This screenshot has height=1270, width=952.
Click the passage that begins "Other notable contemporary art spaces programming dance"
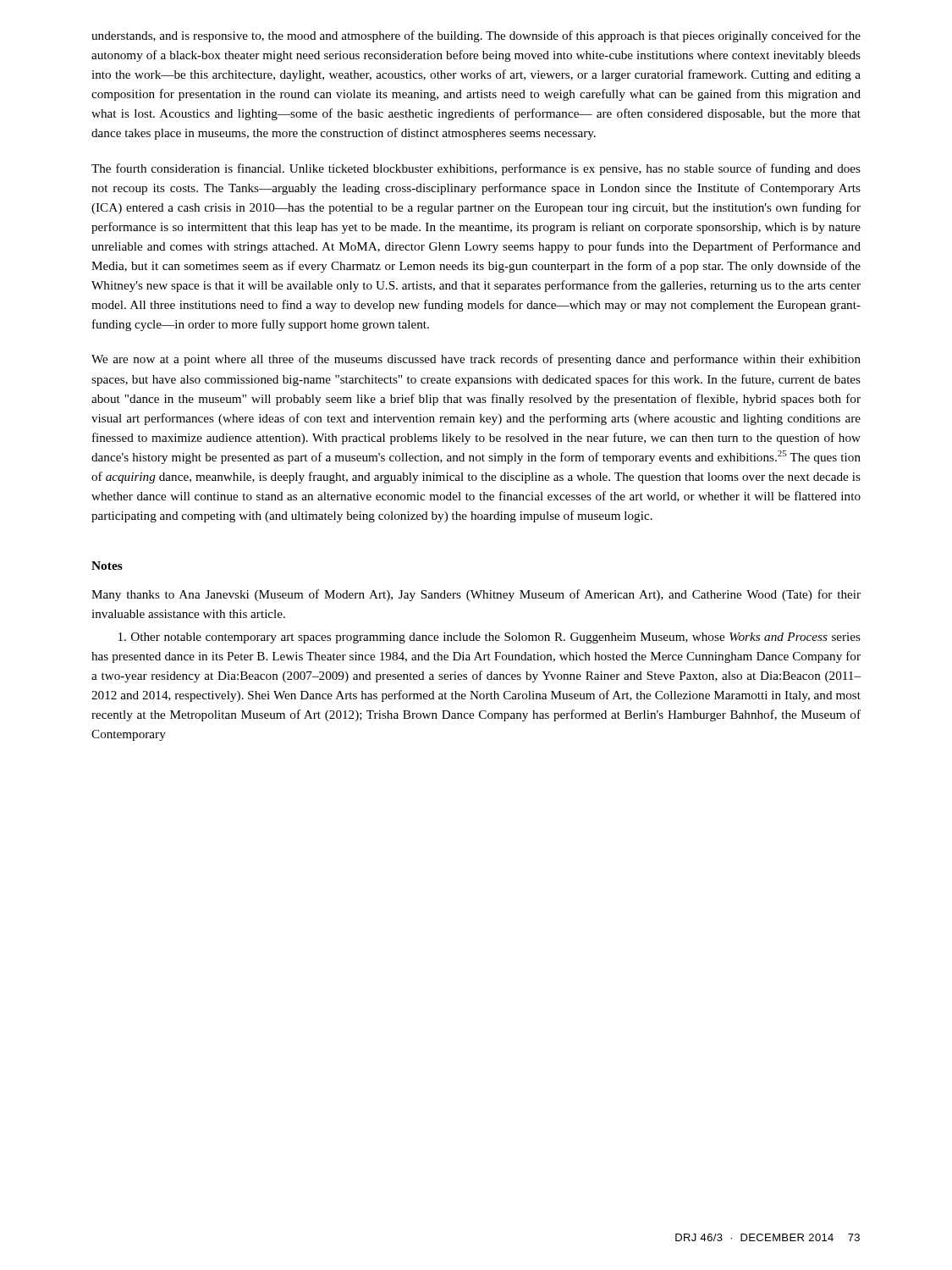click(476, 685)
